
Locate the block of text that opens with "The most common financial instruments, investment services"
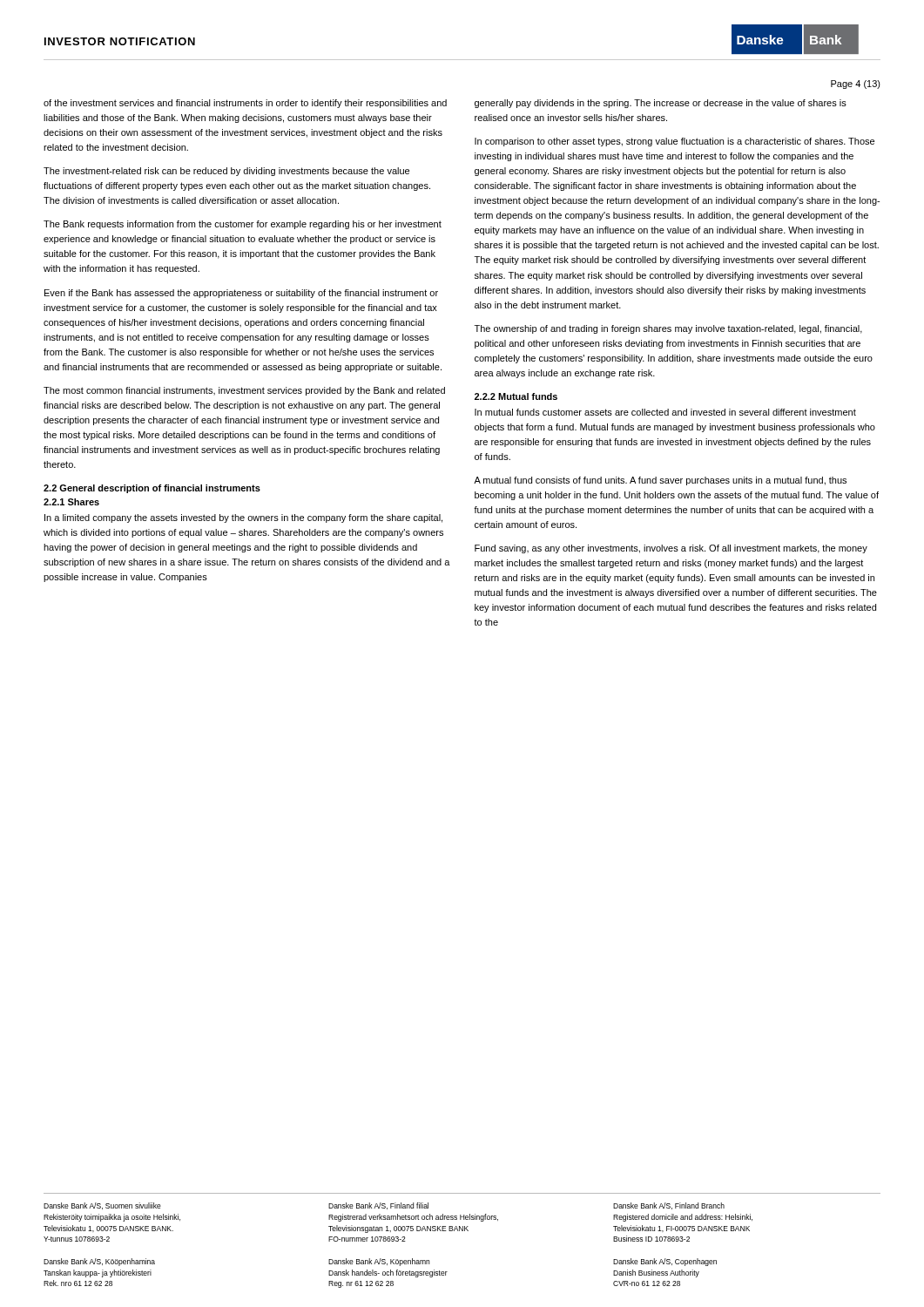[245, 427]
